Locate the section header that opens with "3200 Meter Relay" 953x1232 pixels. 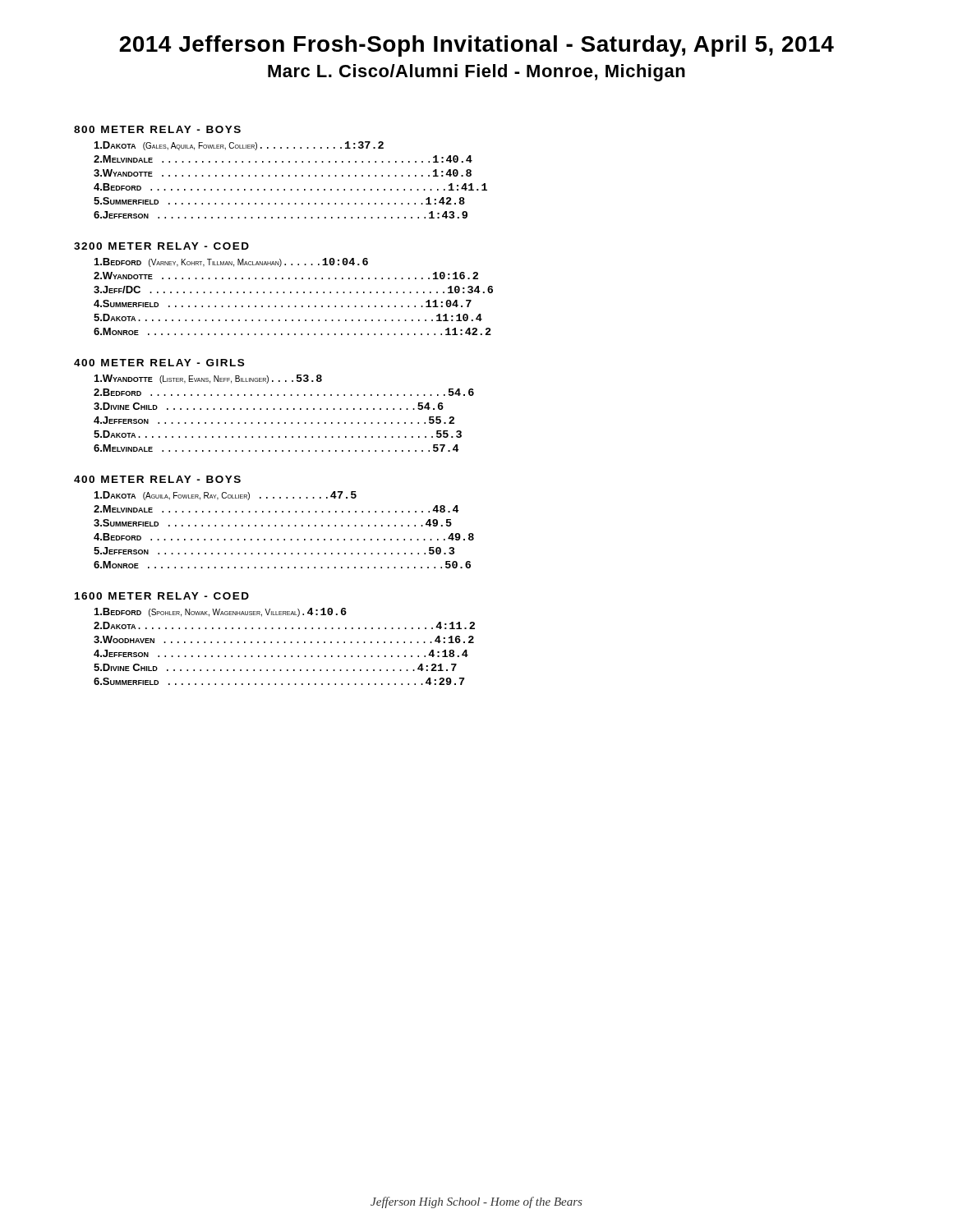[x=162, y=246]
